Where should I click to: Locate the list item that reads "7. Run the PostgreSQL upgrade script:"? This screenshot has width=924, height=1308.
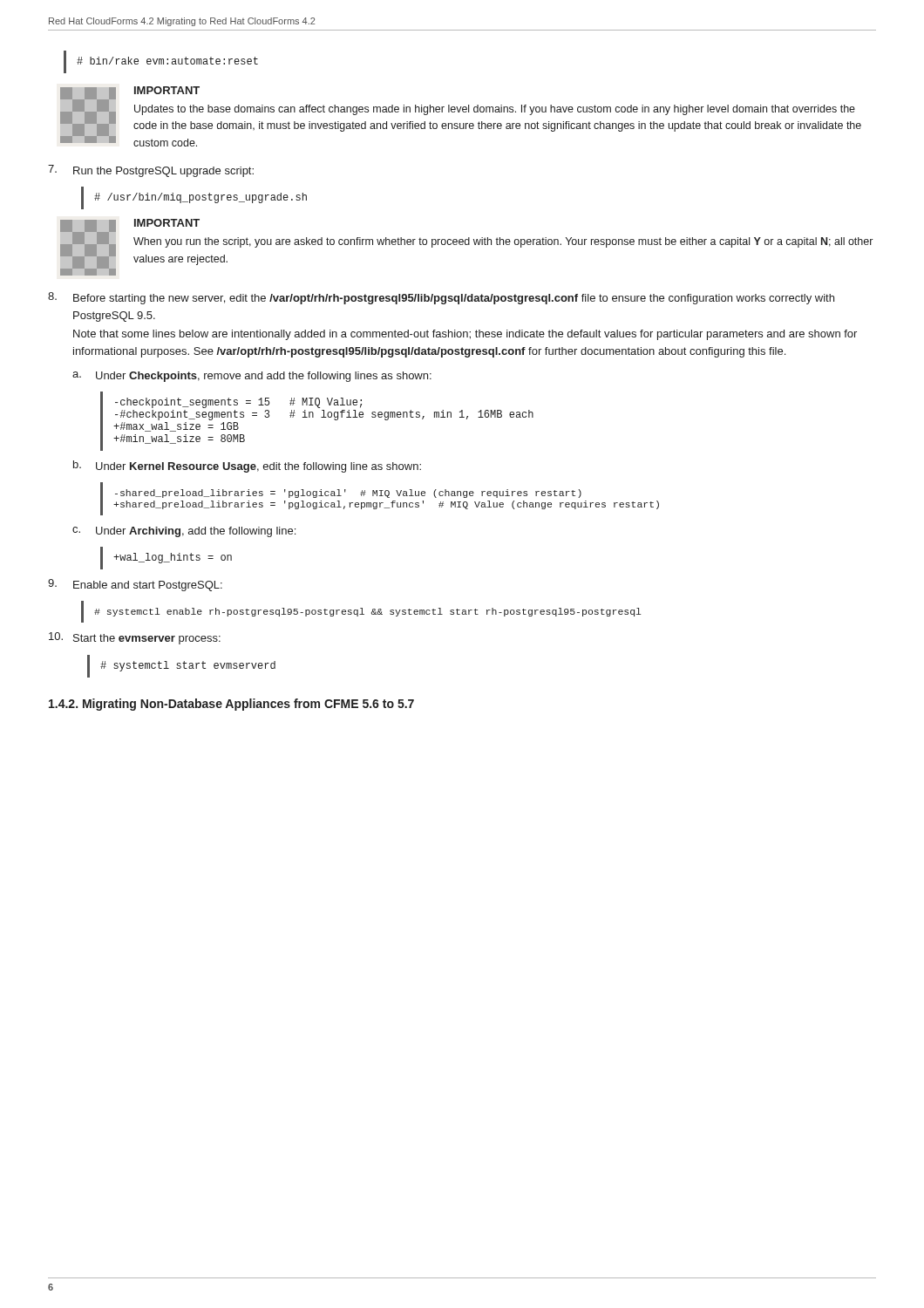tap(151, 171)
